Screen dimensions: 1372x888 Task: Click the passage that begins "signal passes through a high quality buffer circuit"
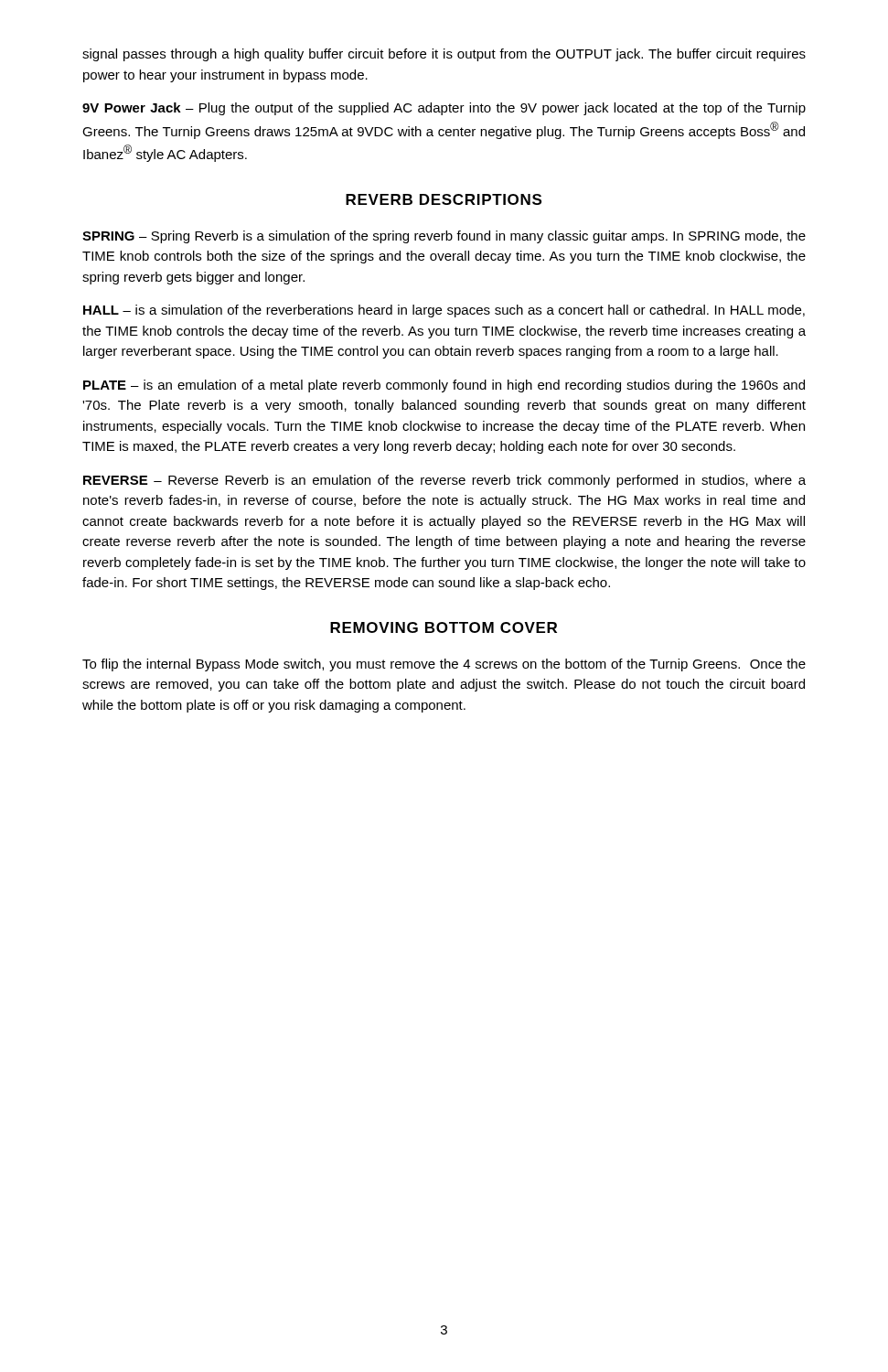point(444,64)
